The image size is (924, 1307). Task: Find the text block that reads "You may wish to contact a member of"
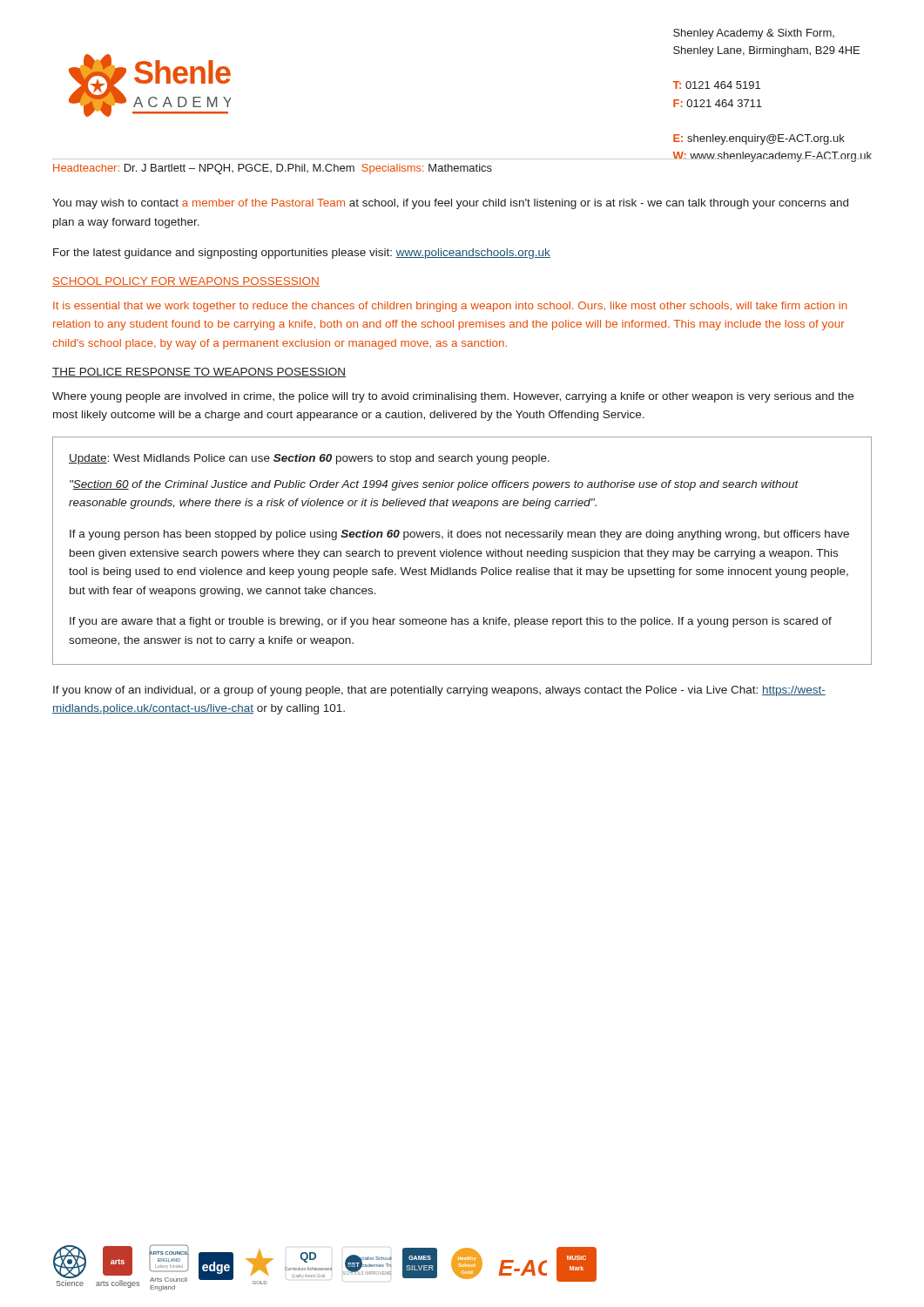click(451, 212)
